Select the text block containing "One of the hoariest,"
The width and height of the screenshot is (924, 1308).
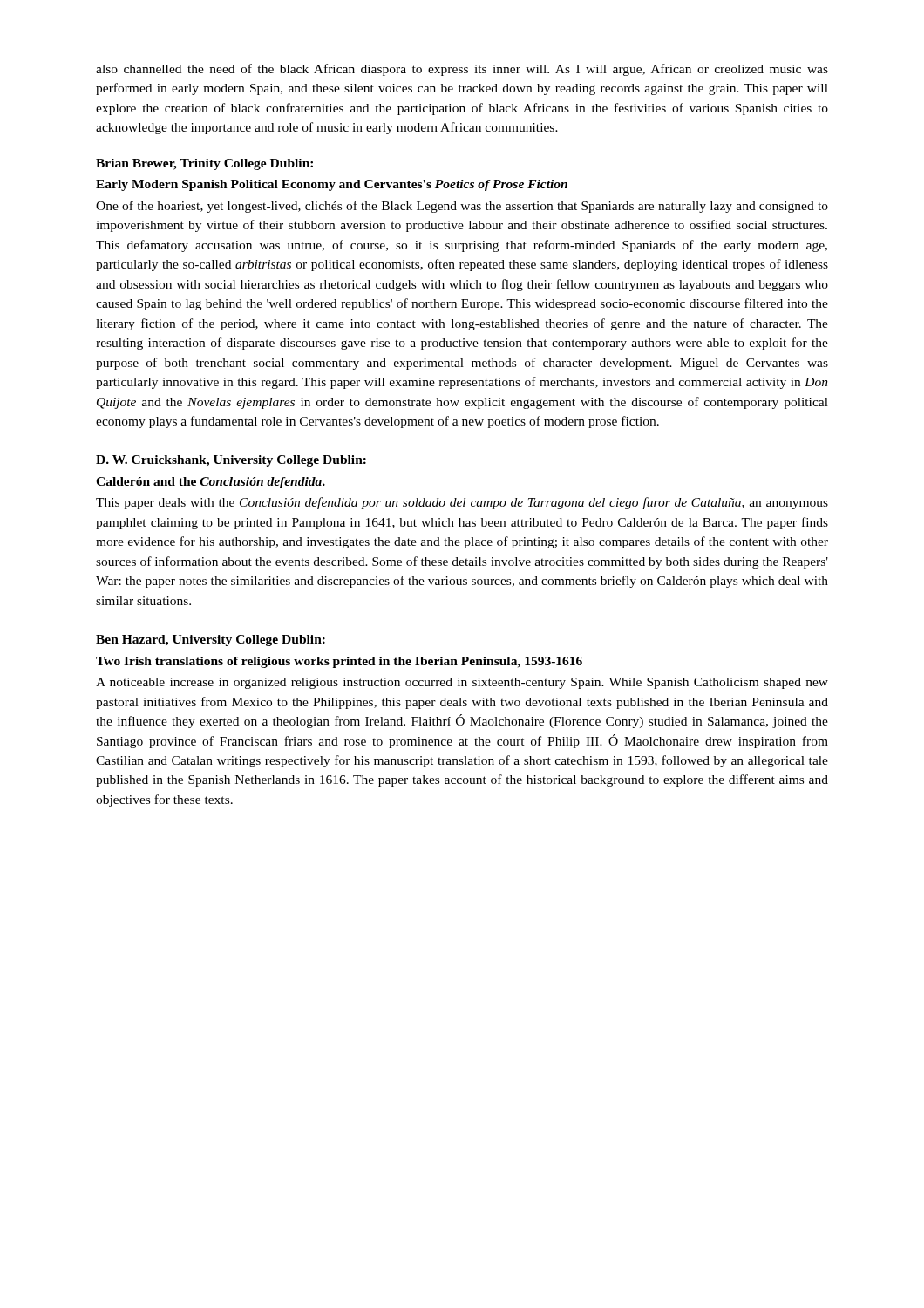pos(462,314)
